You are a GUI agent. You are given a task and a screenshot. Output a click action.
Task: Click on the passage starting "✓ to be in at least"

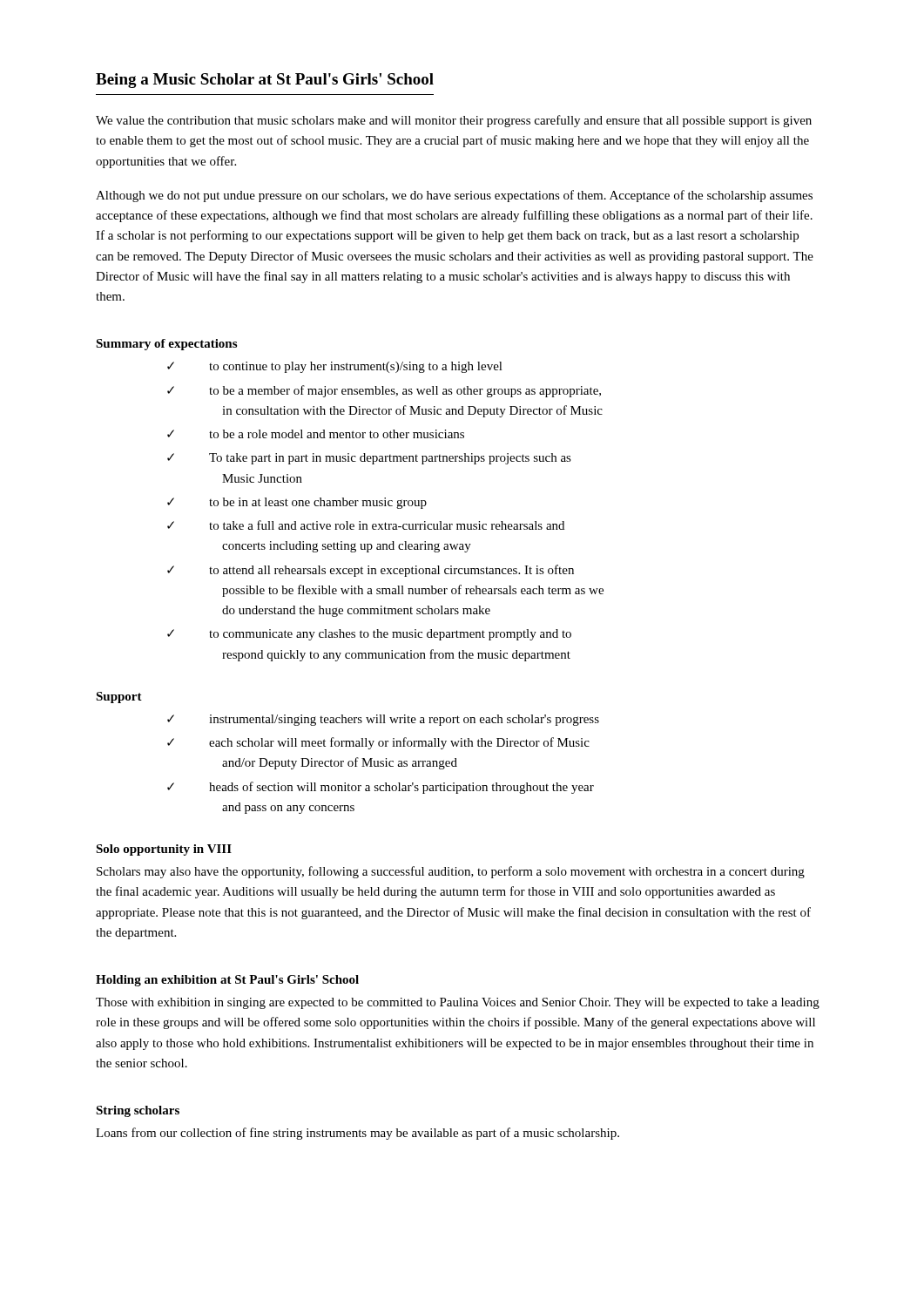pos(296,502)
